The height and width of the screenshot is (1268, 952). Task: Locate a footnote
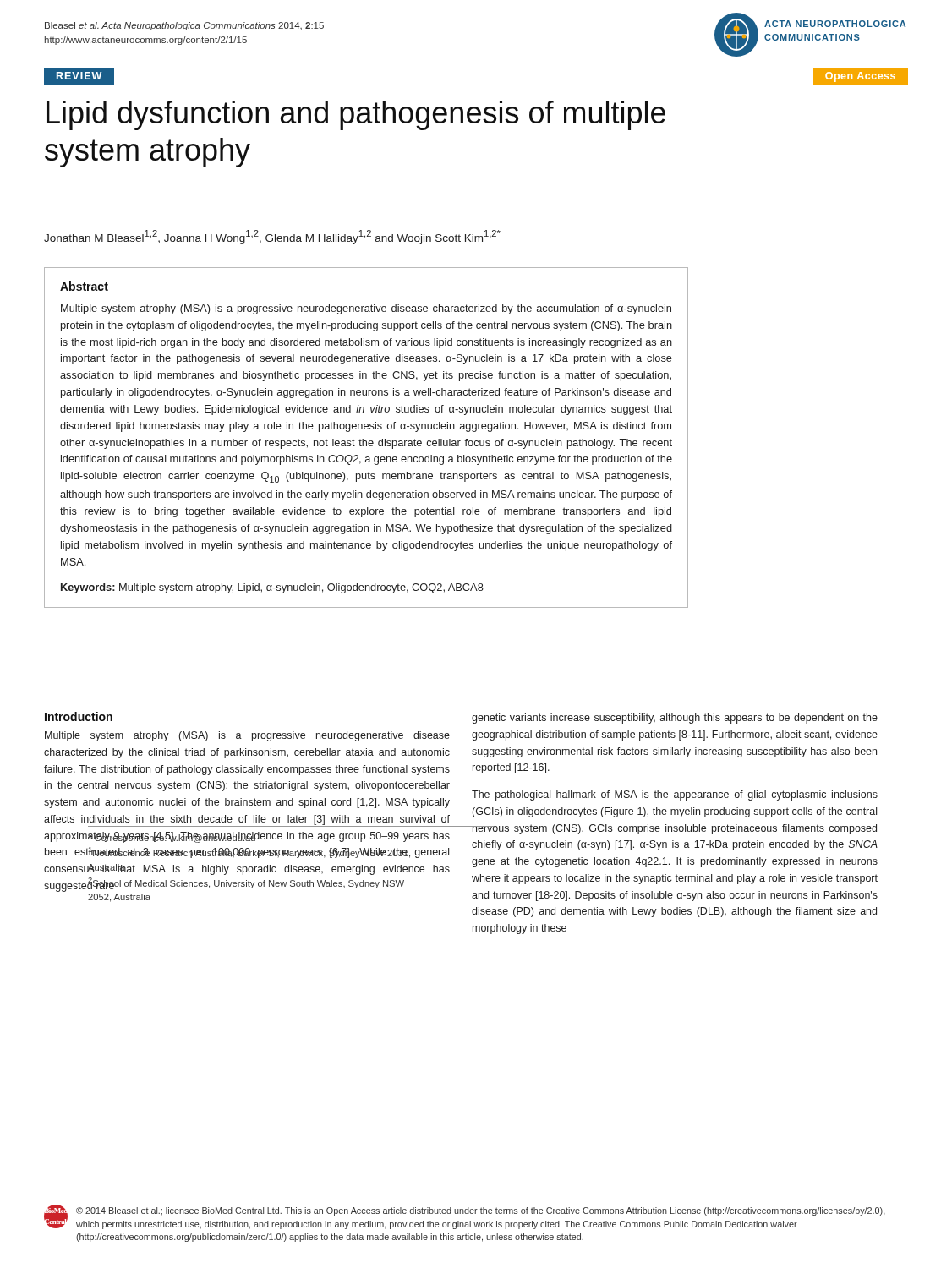(x=249, y=867)
